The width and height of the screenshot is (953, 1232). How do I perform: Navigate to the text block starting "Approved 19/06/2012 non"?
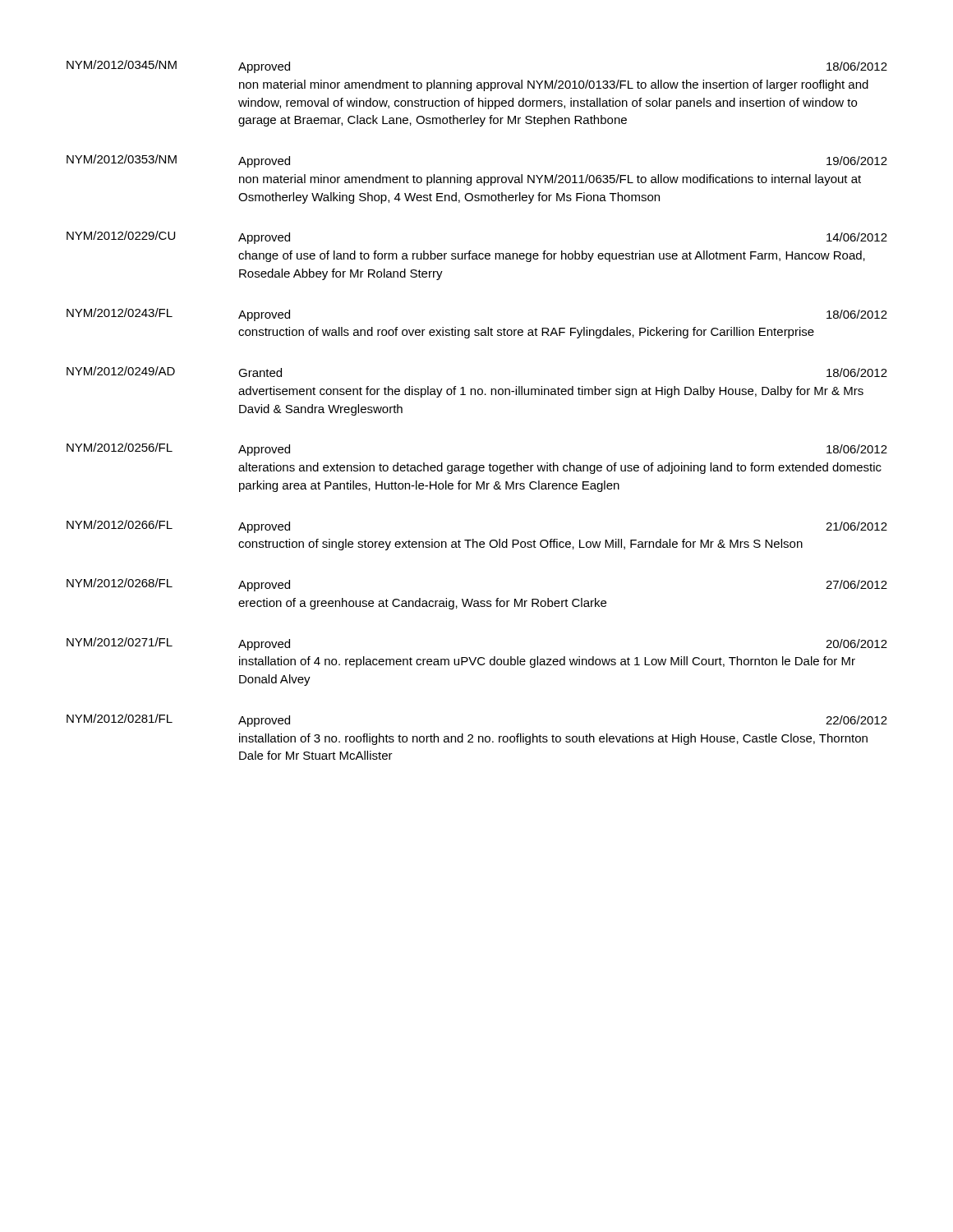[x=563, y=179]
